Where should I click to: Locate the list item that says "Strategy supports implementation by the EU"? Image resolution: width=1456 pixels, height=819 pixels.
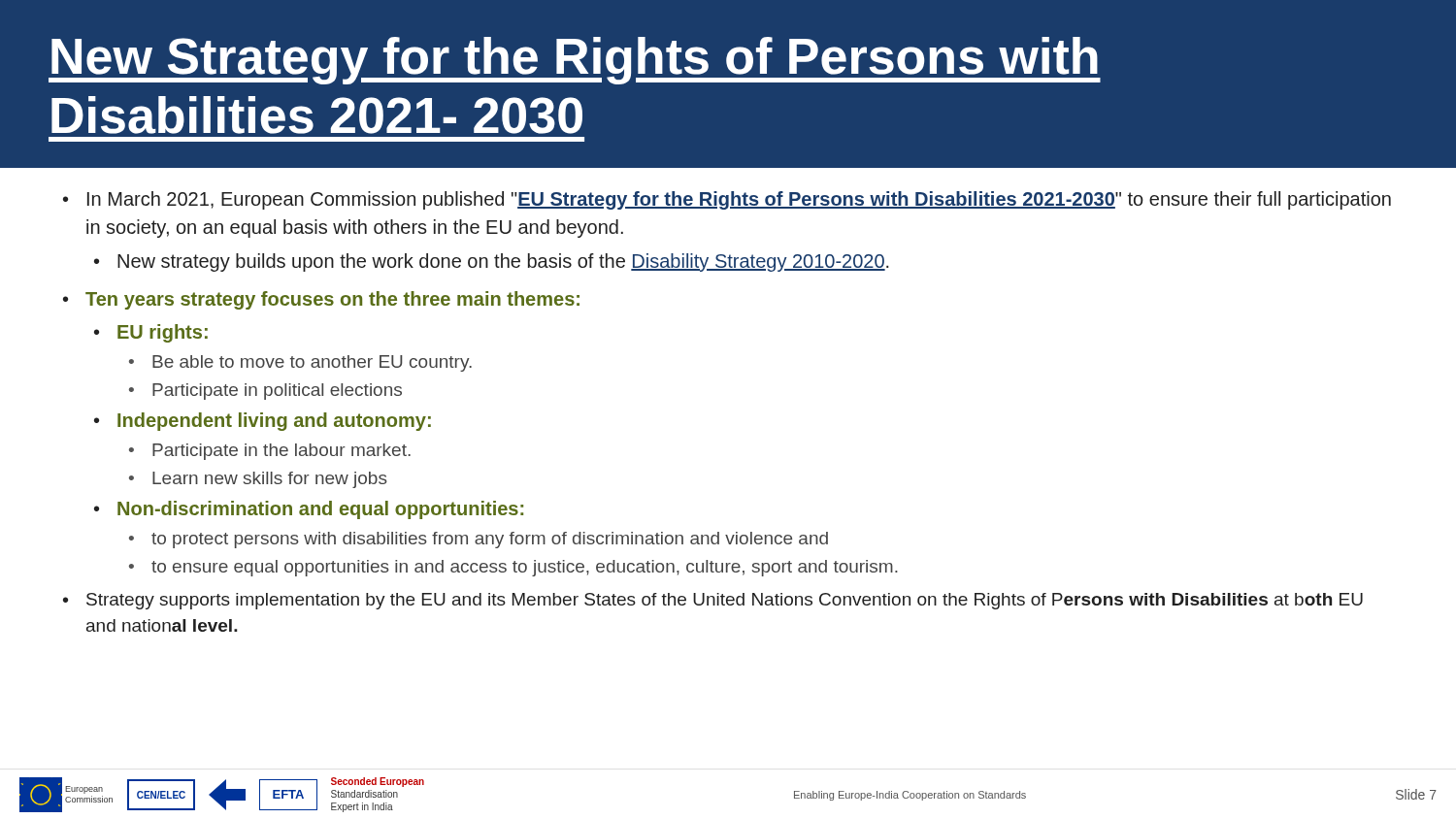pos(725,612)
